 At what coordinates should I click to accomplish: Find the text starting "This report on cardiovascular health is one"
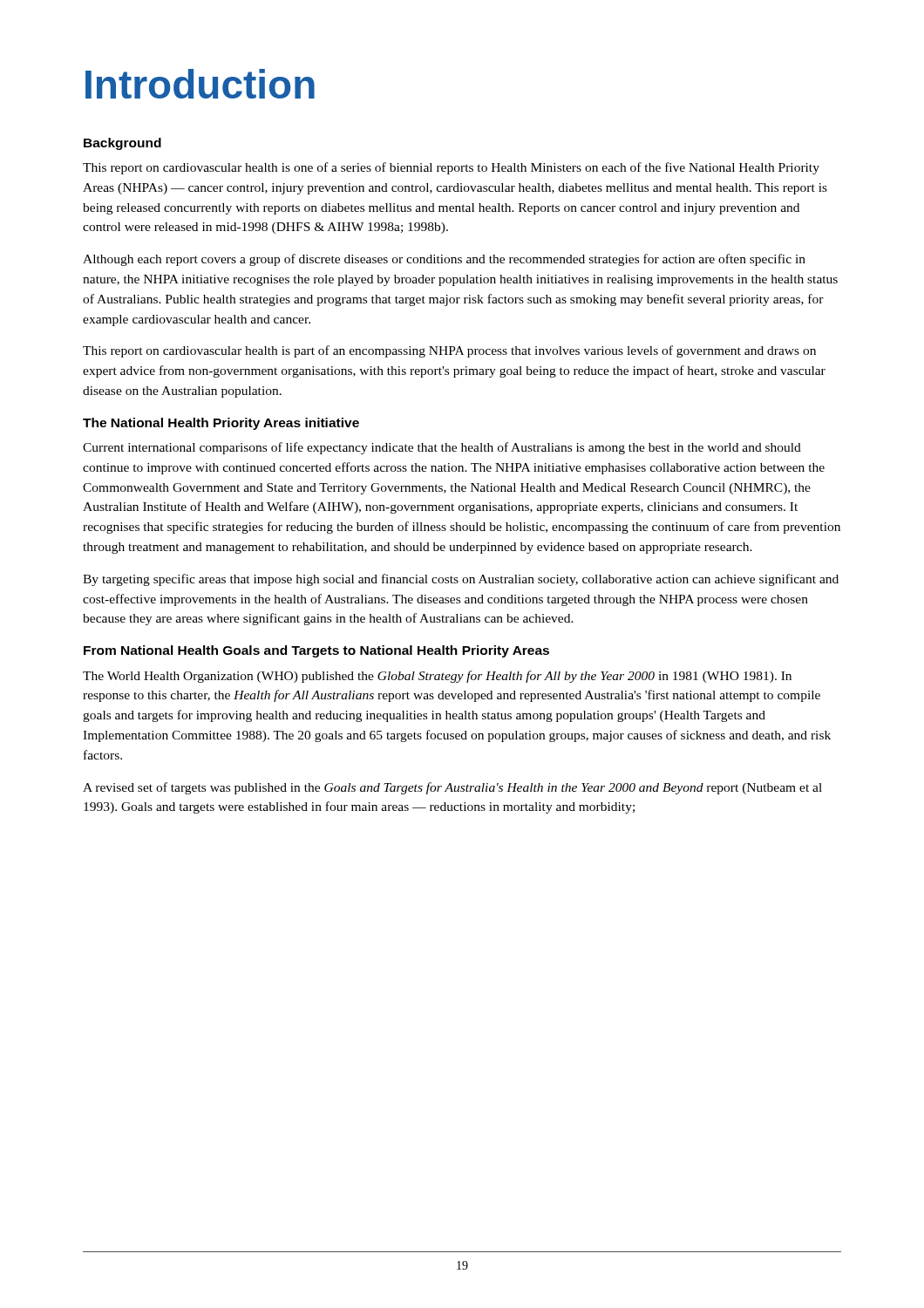click(x=462, y=198)
